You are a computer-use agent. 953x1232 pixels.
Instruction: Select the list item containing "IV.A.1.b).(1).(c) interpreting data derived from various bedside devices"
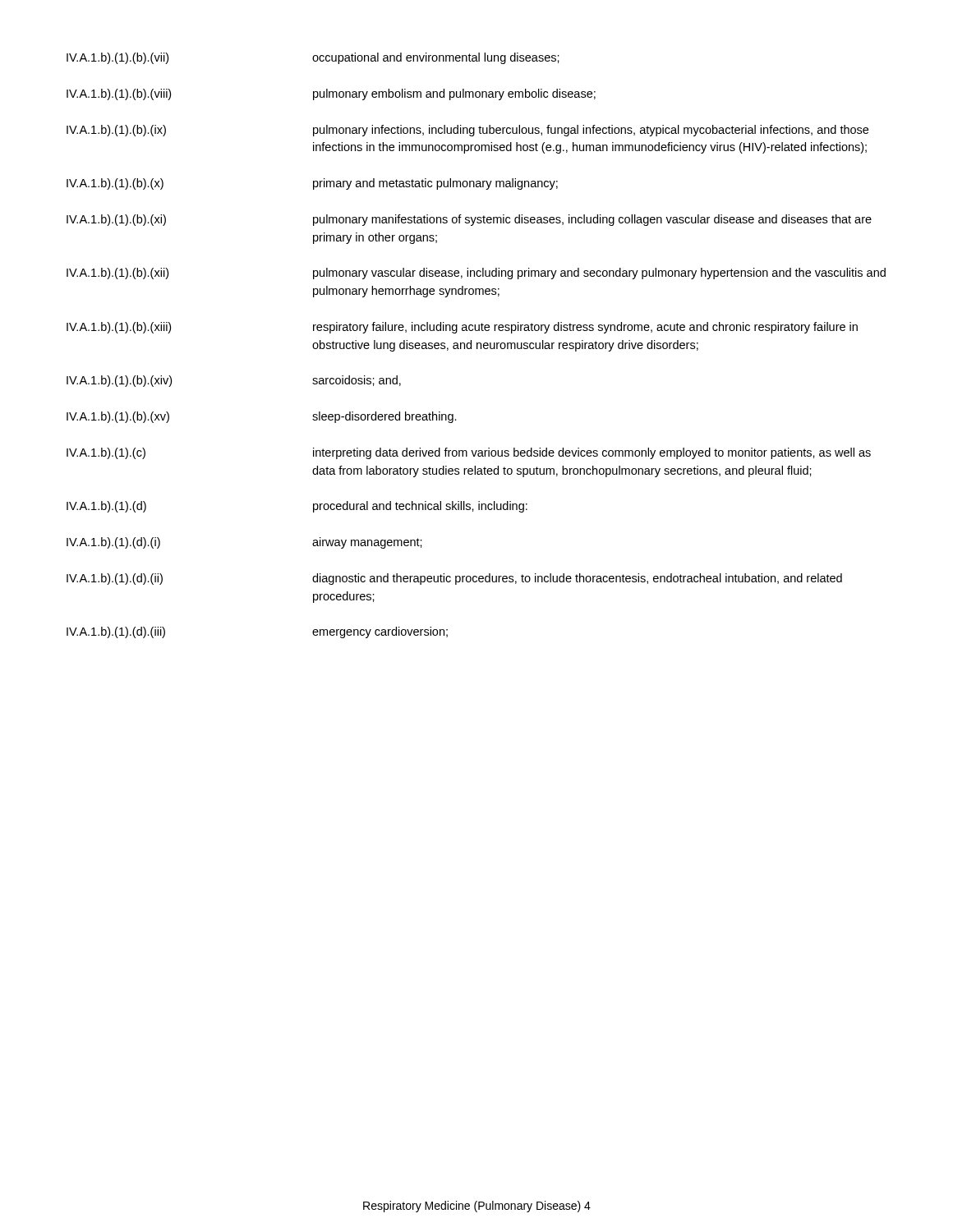pyautogui.click(x=476, y=462)
